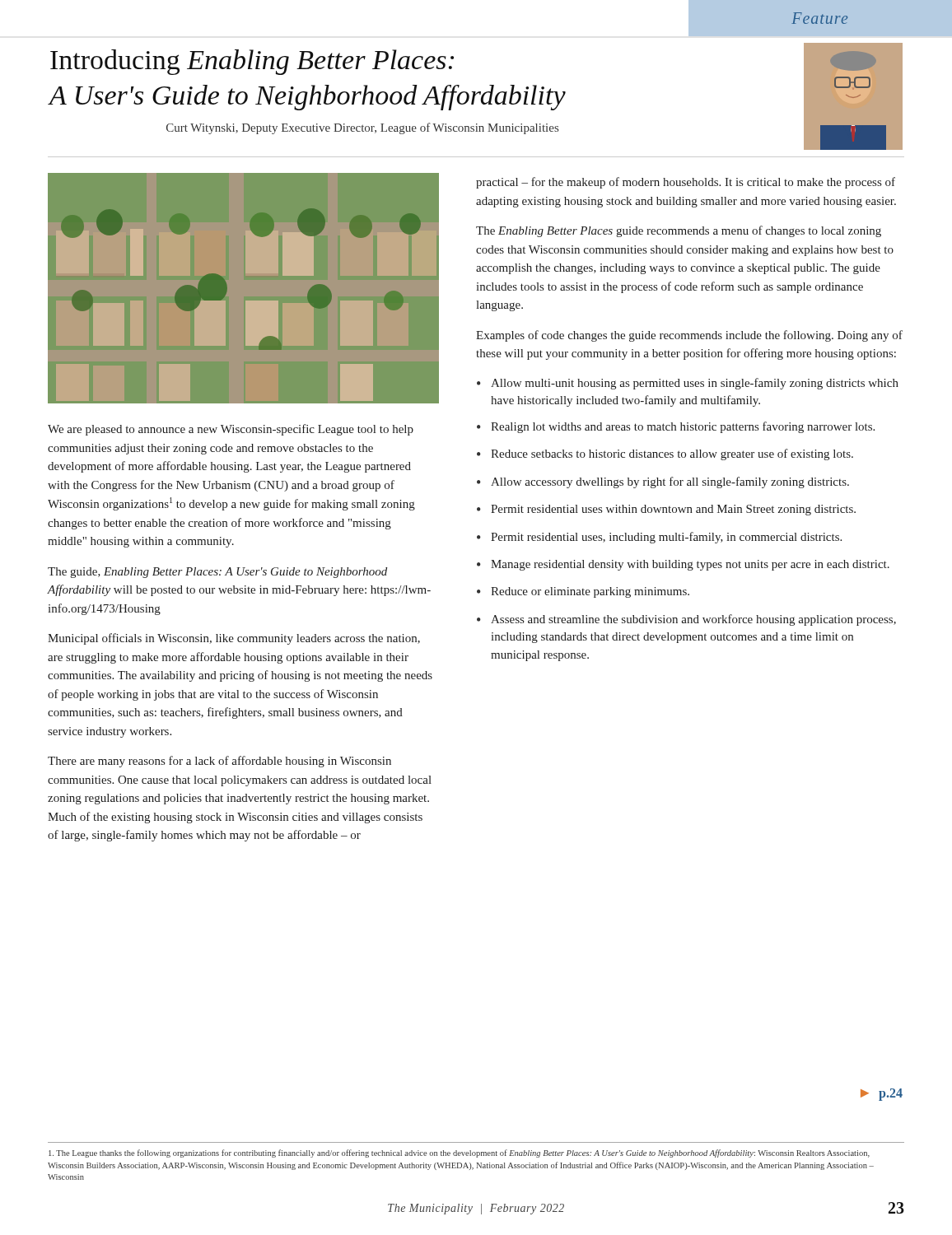Locate the element starting "Curt Witynski, Deputy Executive"

362,128
